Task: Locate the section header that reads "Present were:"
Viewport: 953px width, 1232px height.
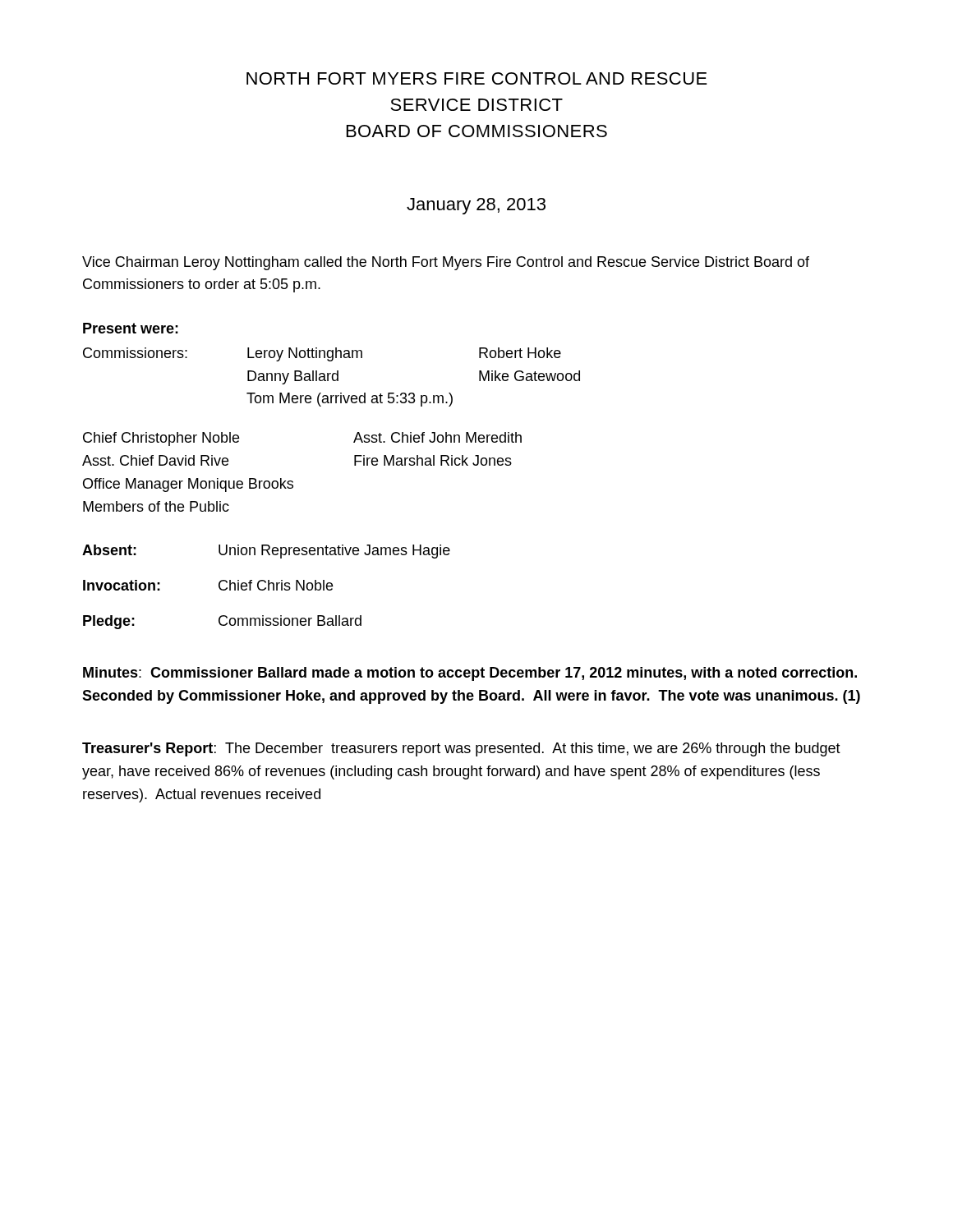Action: click(131, 328)
